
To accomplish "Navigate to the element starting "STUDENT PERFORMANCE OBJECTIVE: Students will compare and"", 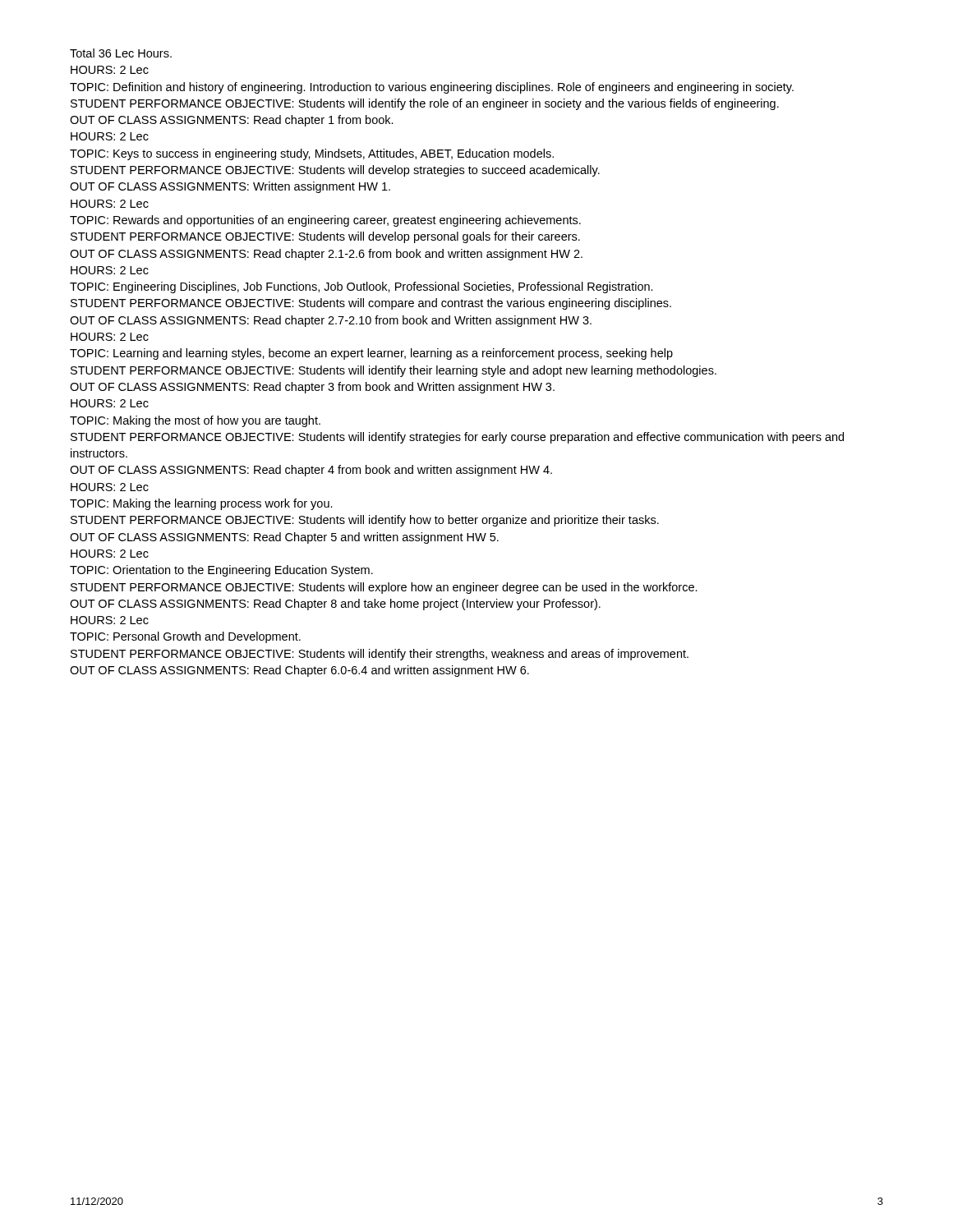I will click(371, 303).
